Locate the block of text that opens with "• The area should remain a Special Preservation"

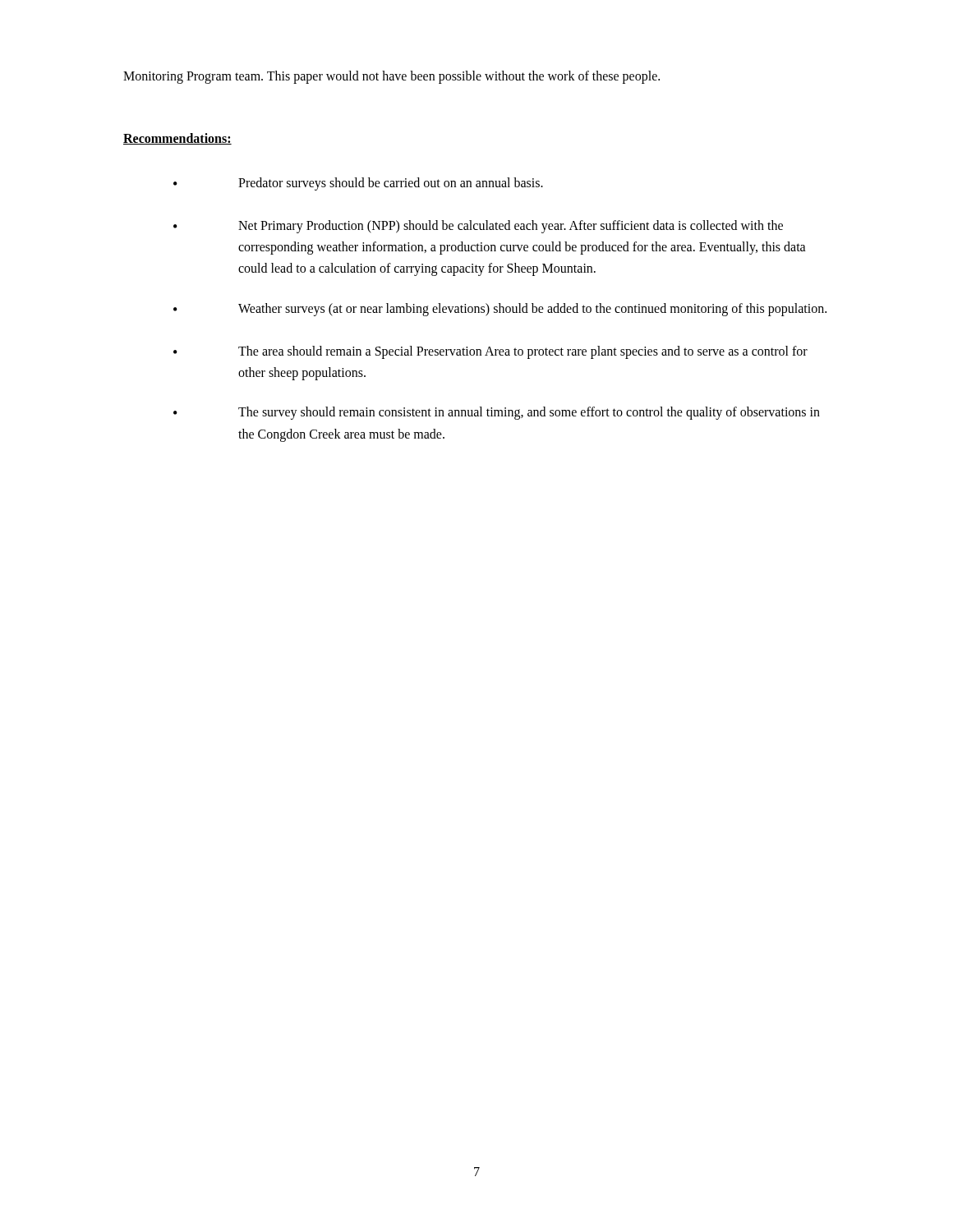point(476,362)
